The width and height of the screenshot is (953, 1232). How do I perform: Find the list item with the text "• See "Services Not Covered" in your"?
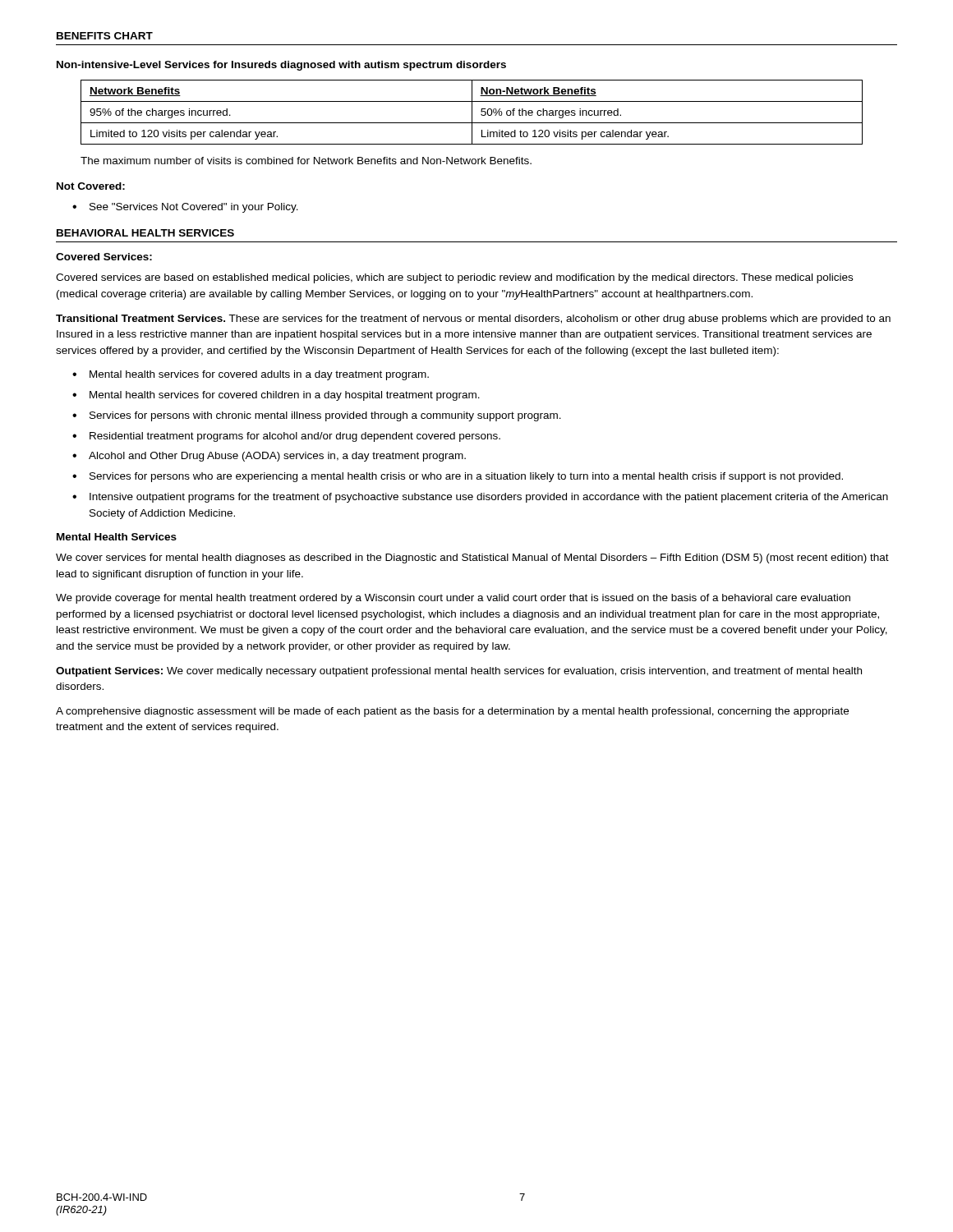185,208
